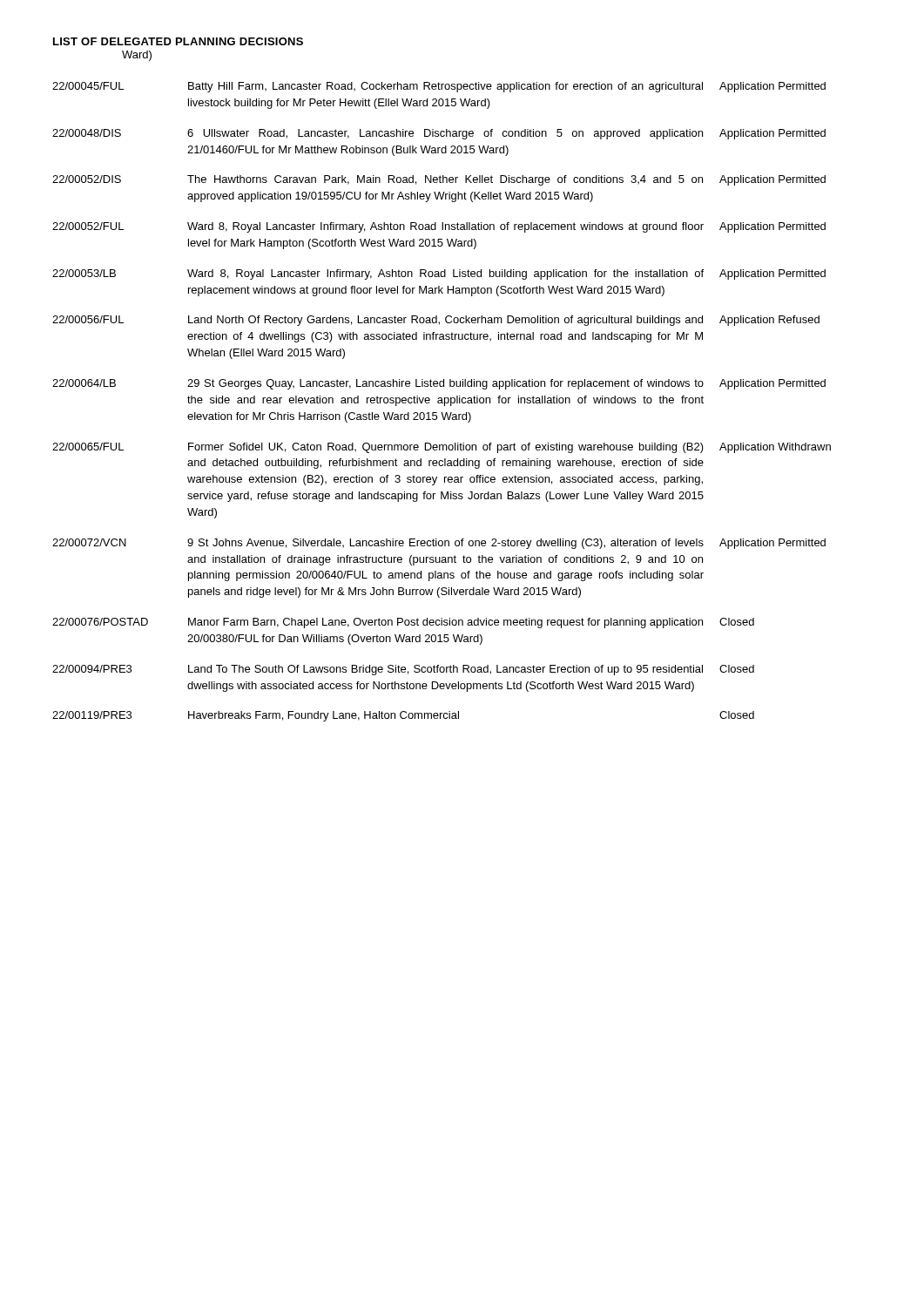The height and width of the screenshot is (1307, 924).
Task: Click on the list item with the text "22/00094/PRE3 Land To"
Action: point(462,678)
